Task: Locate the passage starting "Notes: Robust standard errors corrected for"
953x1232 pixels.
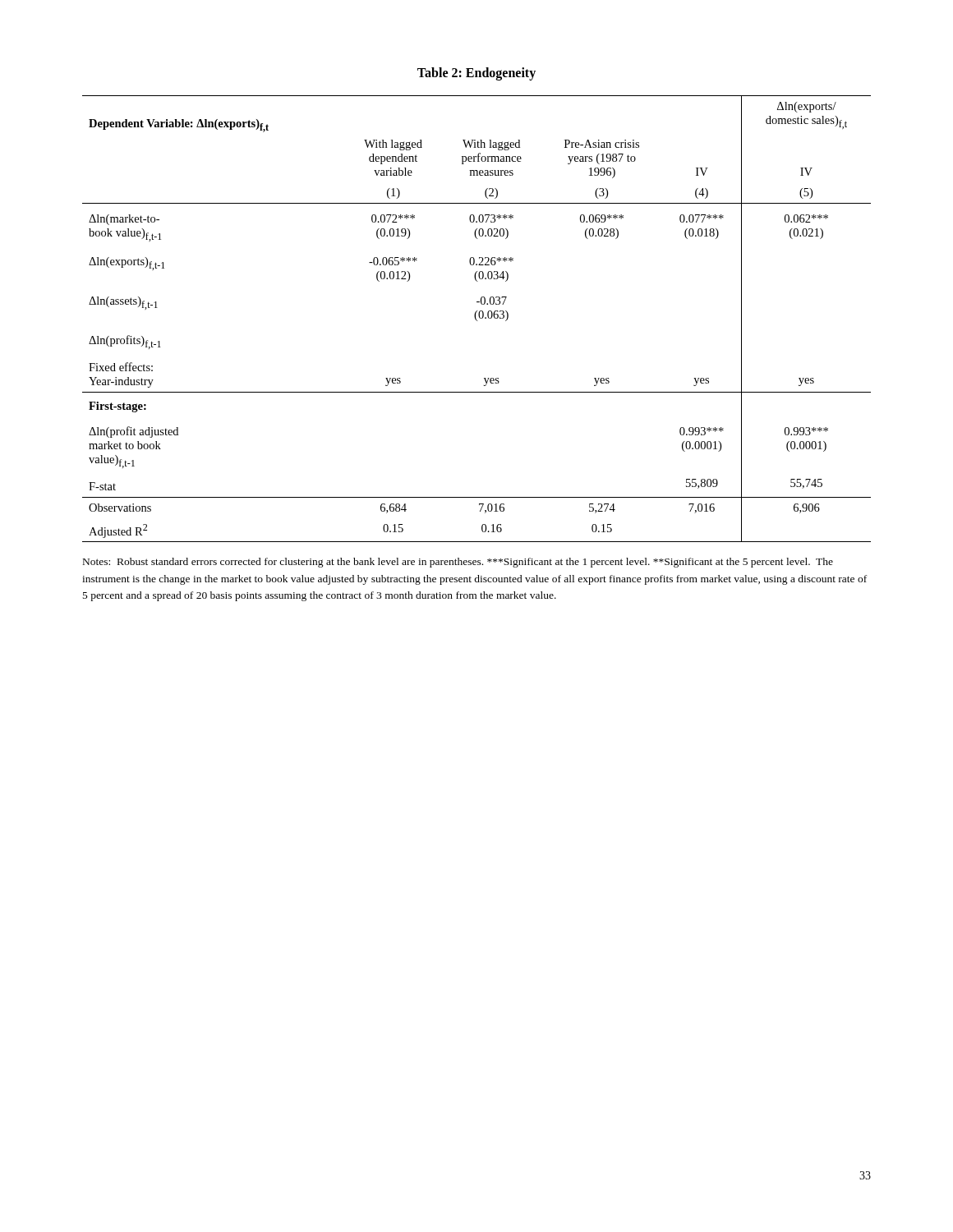Action: (475, 578)
